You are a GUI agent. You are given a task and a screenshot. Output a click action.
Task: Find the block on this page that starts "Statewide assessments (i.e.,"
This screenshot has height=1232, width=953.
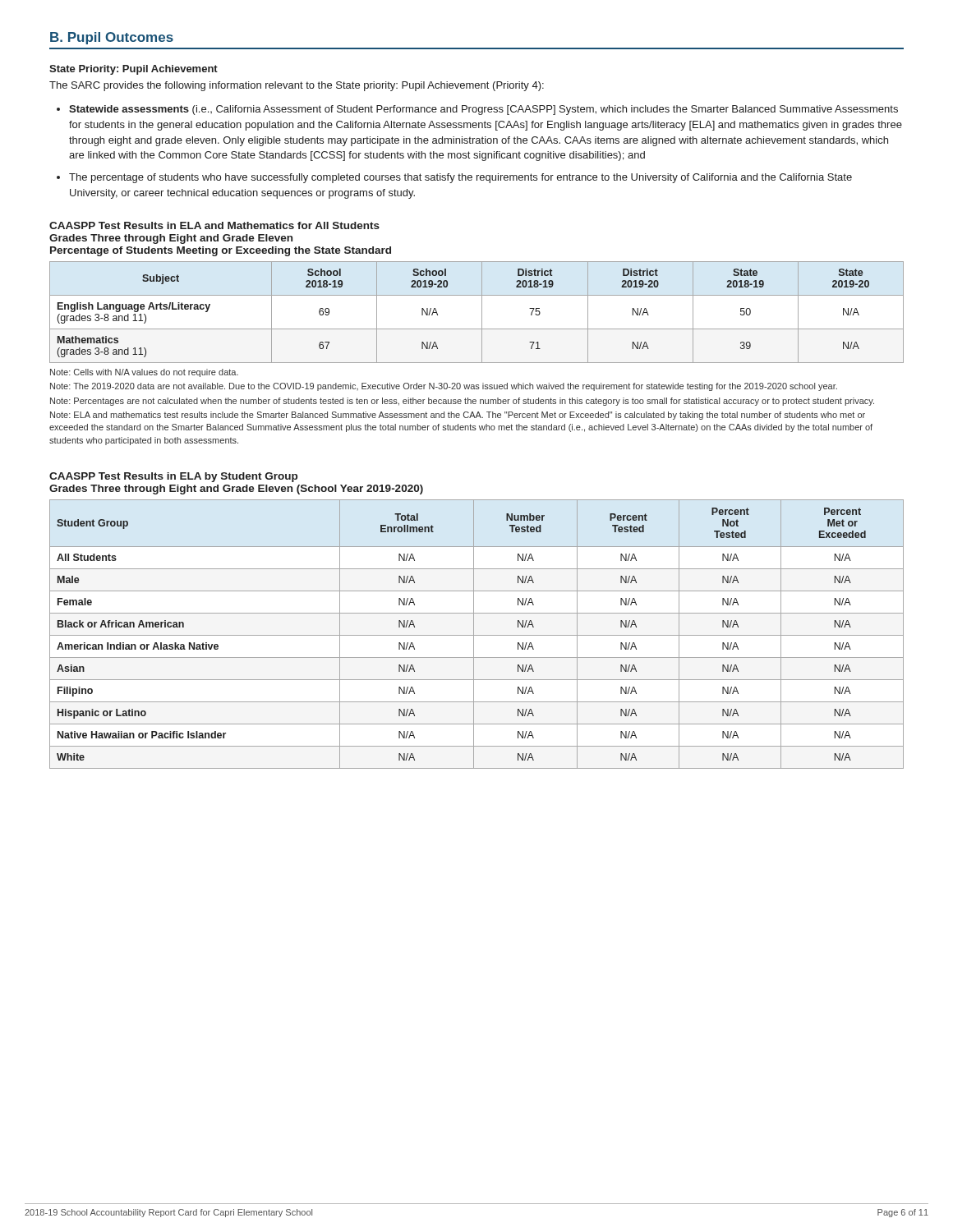pos(486,133)
